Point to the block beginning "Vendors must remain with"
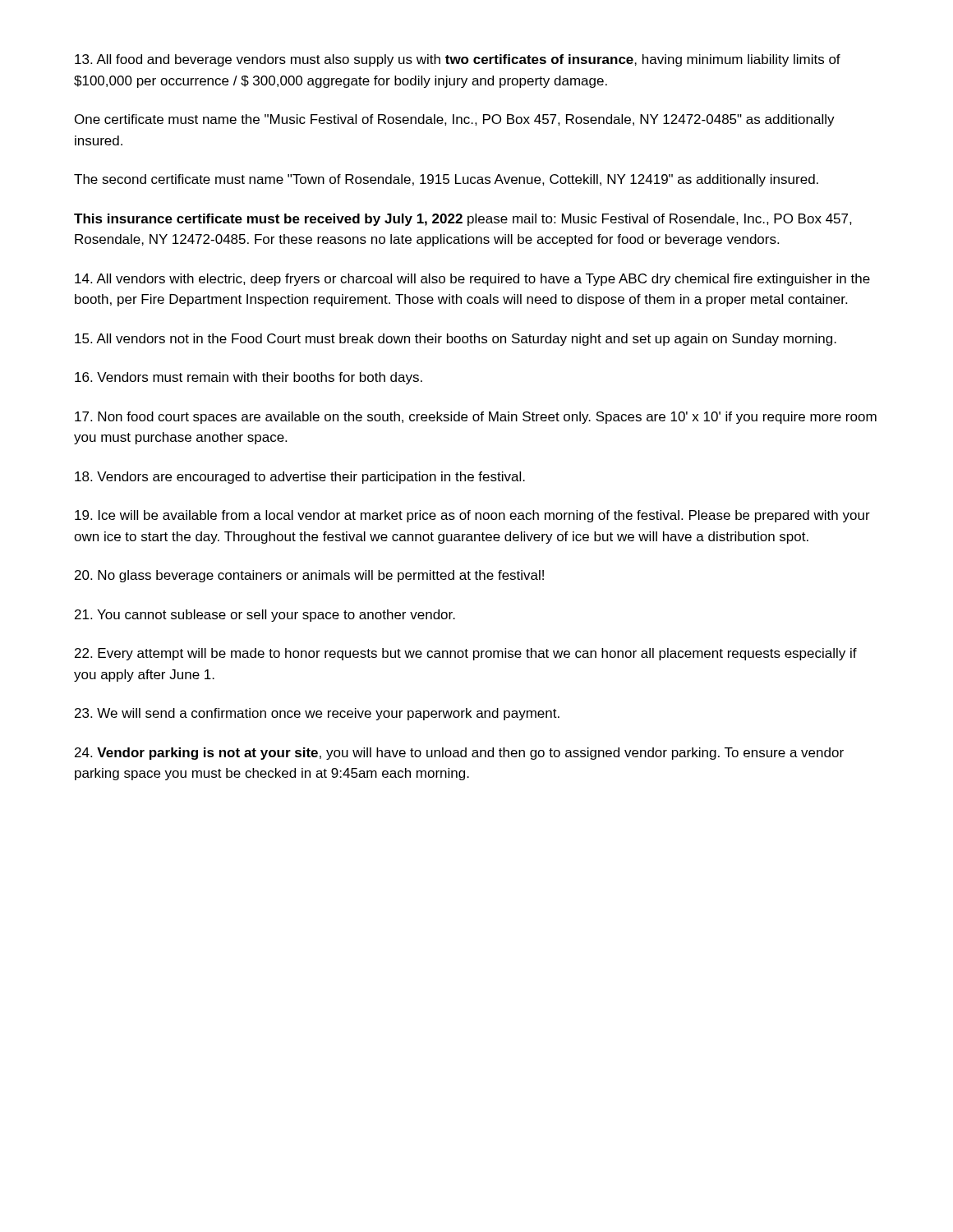 click(x=249, y=377)
